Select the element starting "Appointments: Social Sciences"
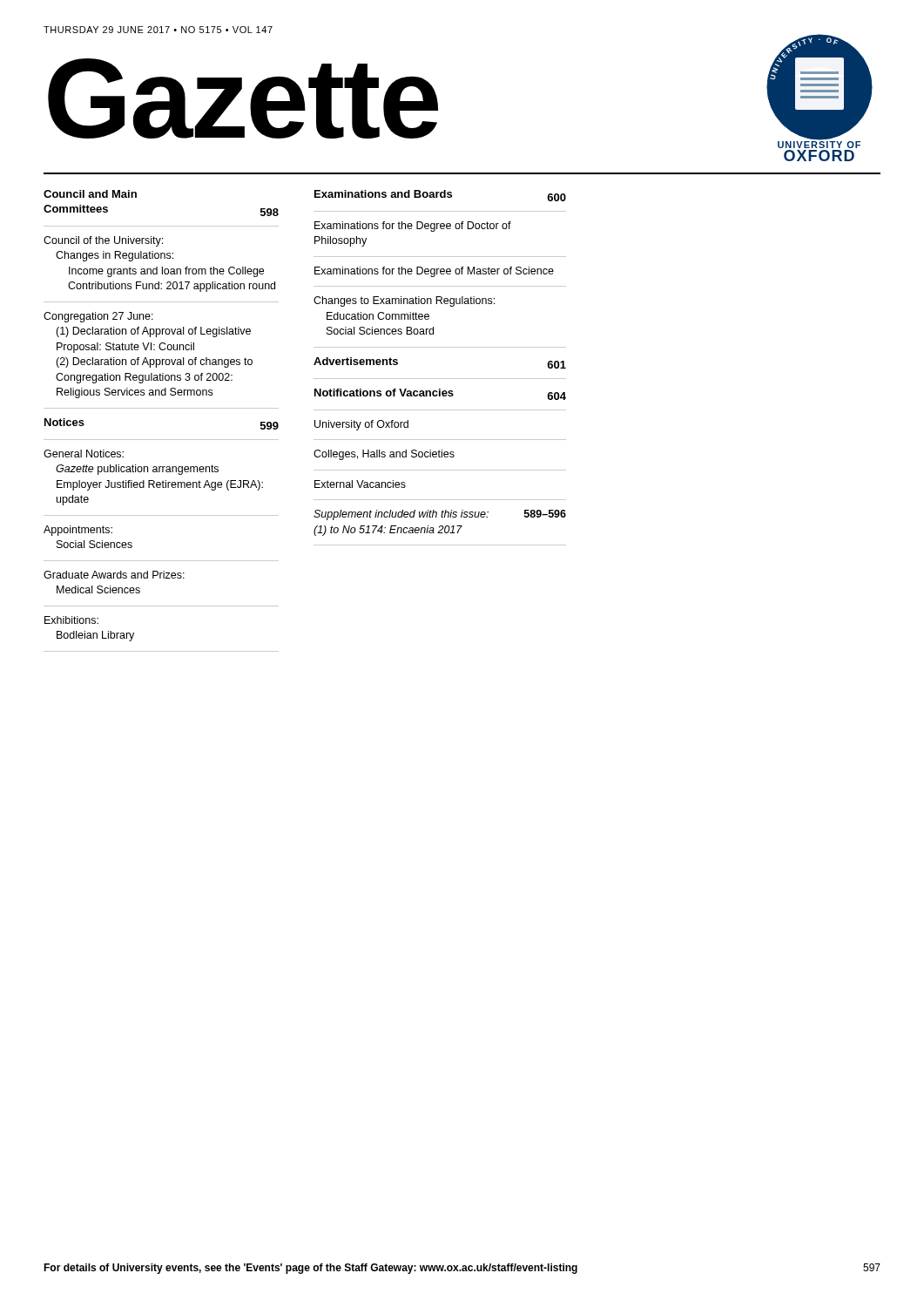Viewport: 924px width, 1307px height. (78, 531)
